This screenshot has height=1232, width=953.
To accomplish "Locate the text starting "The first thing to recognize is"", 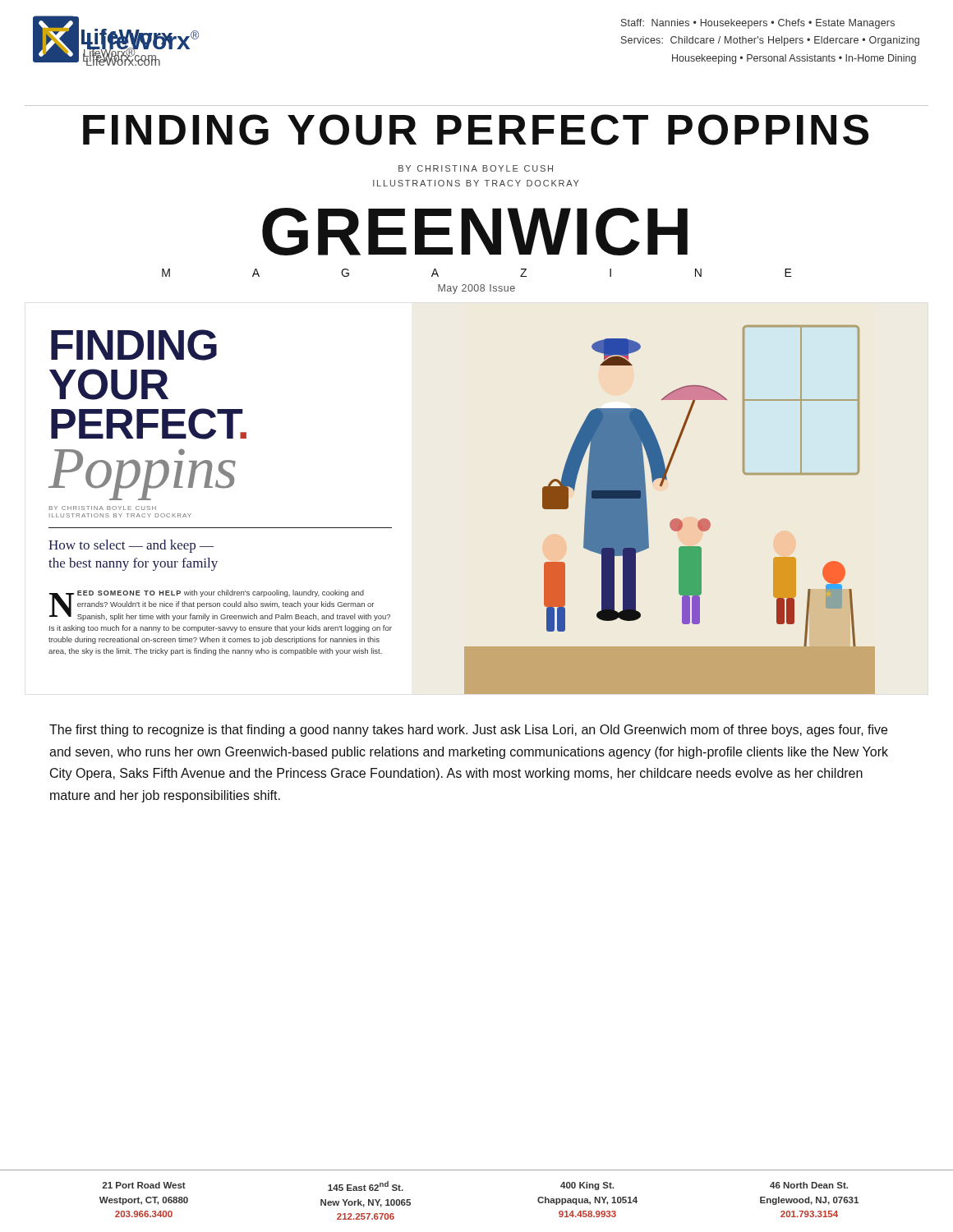I will click(469, 762).
